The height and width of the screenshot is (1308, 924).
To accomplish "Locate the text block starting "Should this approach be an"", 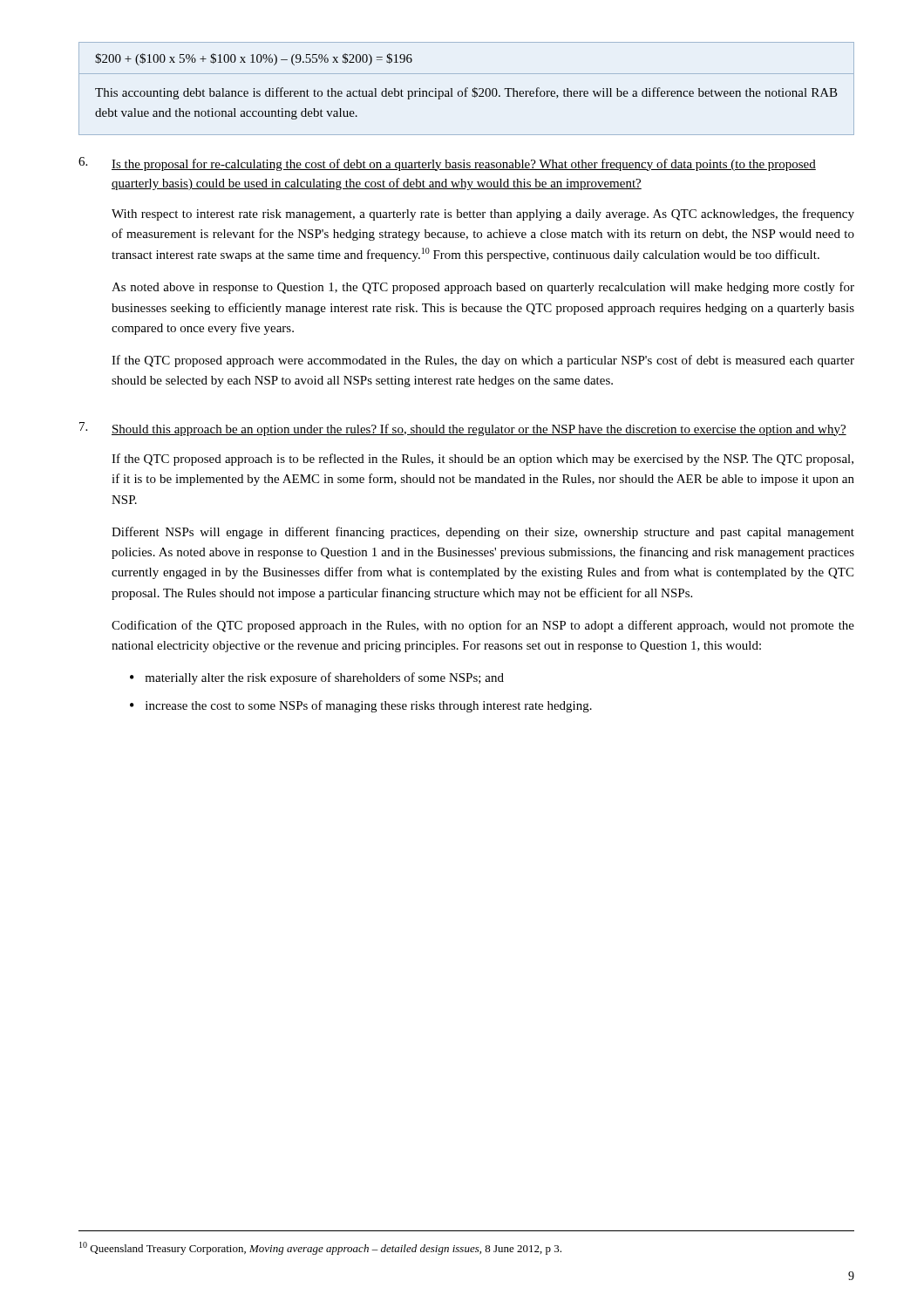I will click(479, 429).
